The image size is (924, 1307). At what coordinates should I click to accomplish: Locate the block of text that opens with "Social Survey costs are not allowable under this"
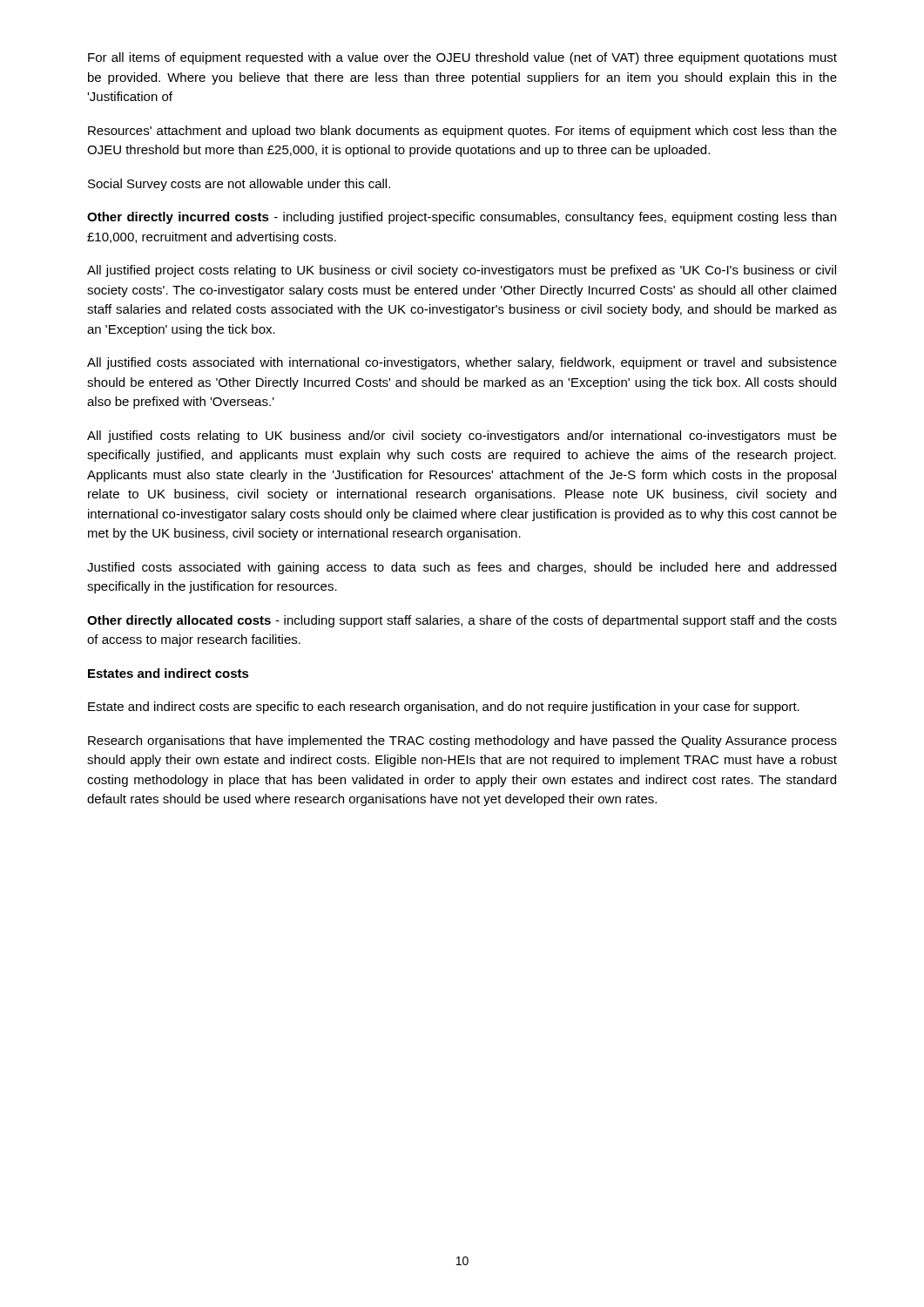click(239, 183)
